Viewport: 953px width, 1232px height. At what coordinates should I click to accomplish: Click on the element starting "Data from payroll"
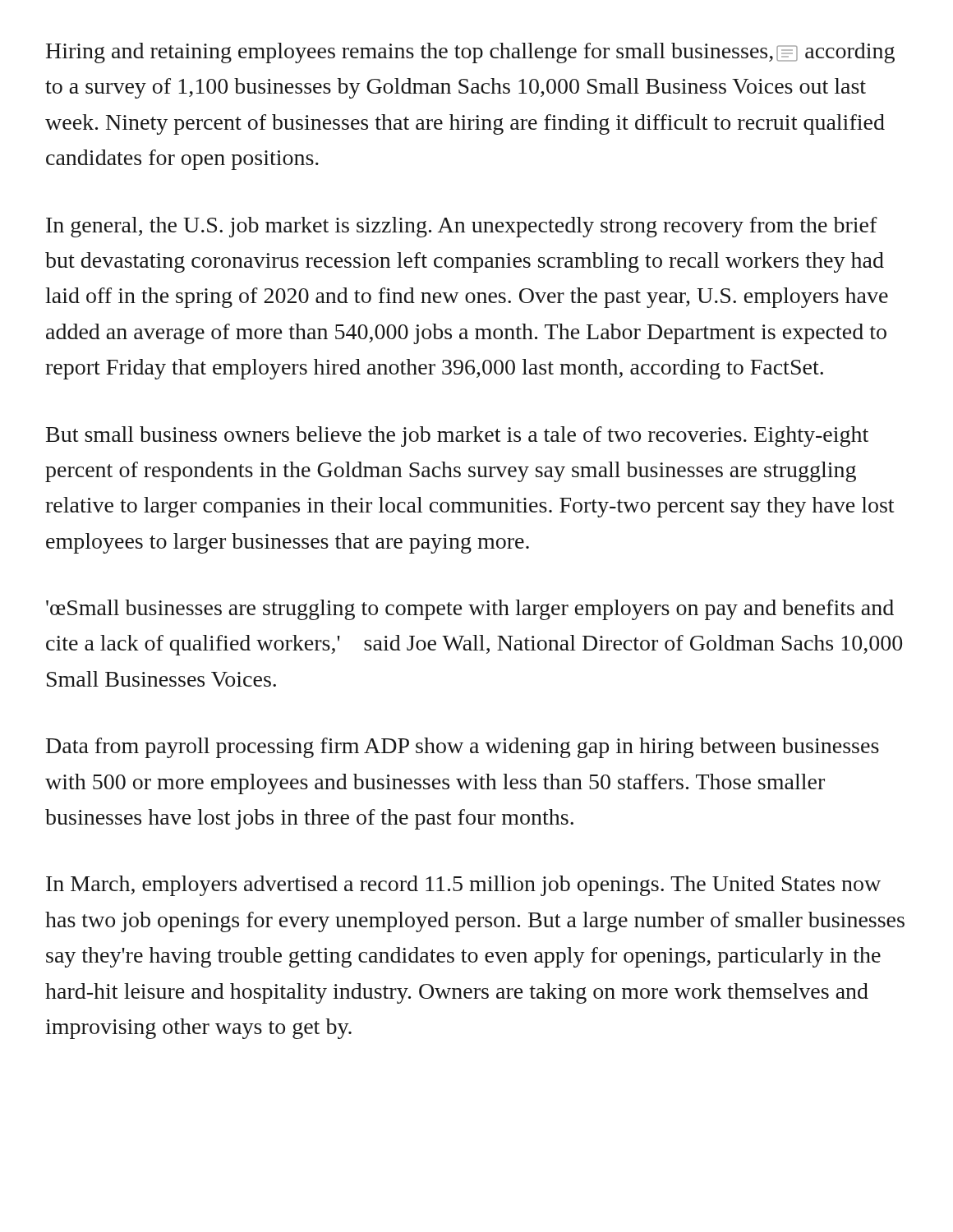(x=462, y=781)
